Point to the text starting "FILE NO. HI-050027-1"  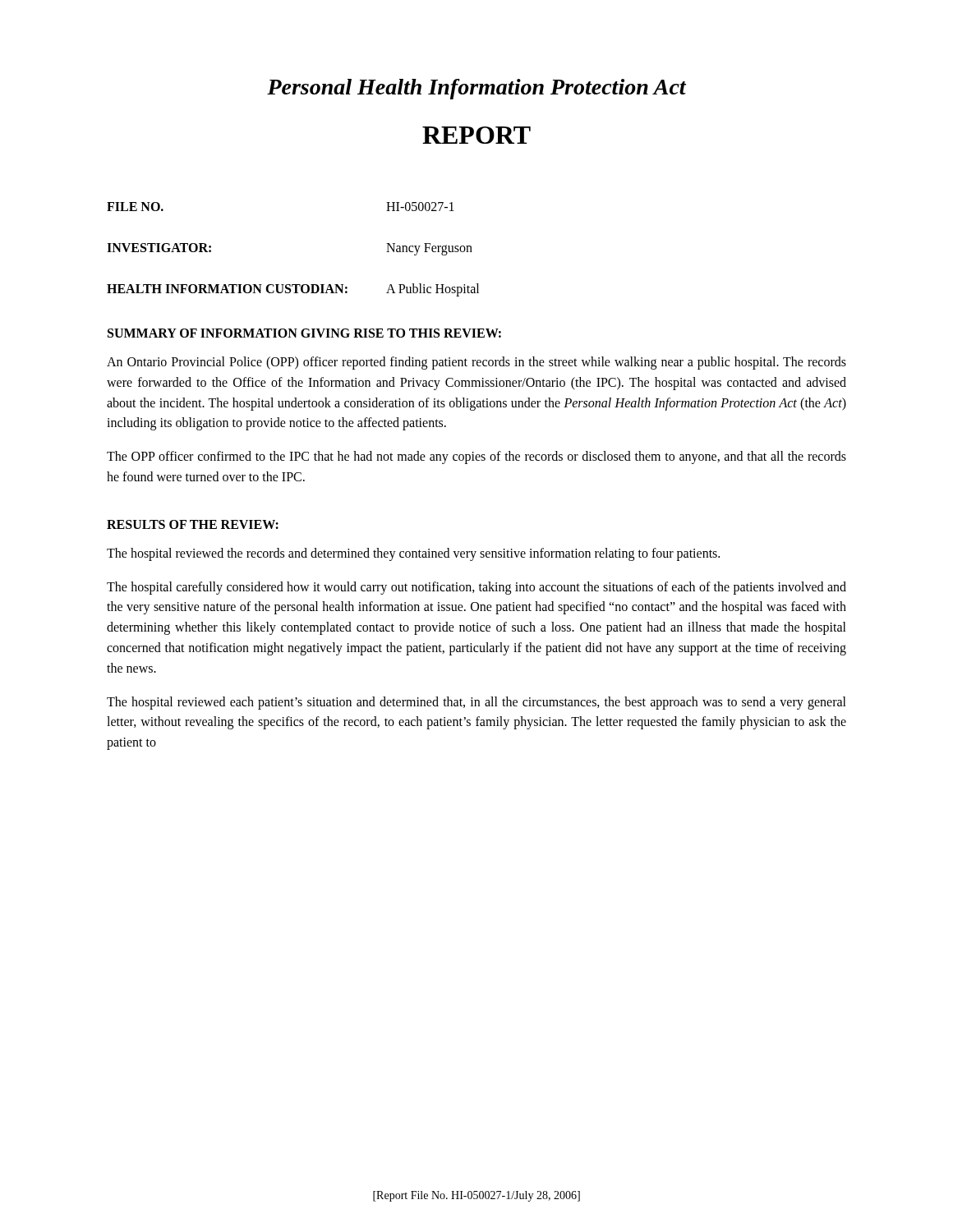pyautogui.click(x=133, y=207)
